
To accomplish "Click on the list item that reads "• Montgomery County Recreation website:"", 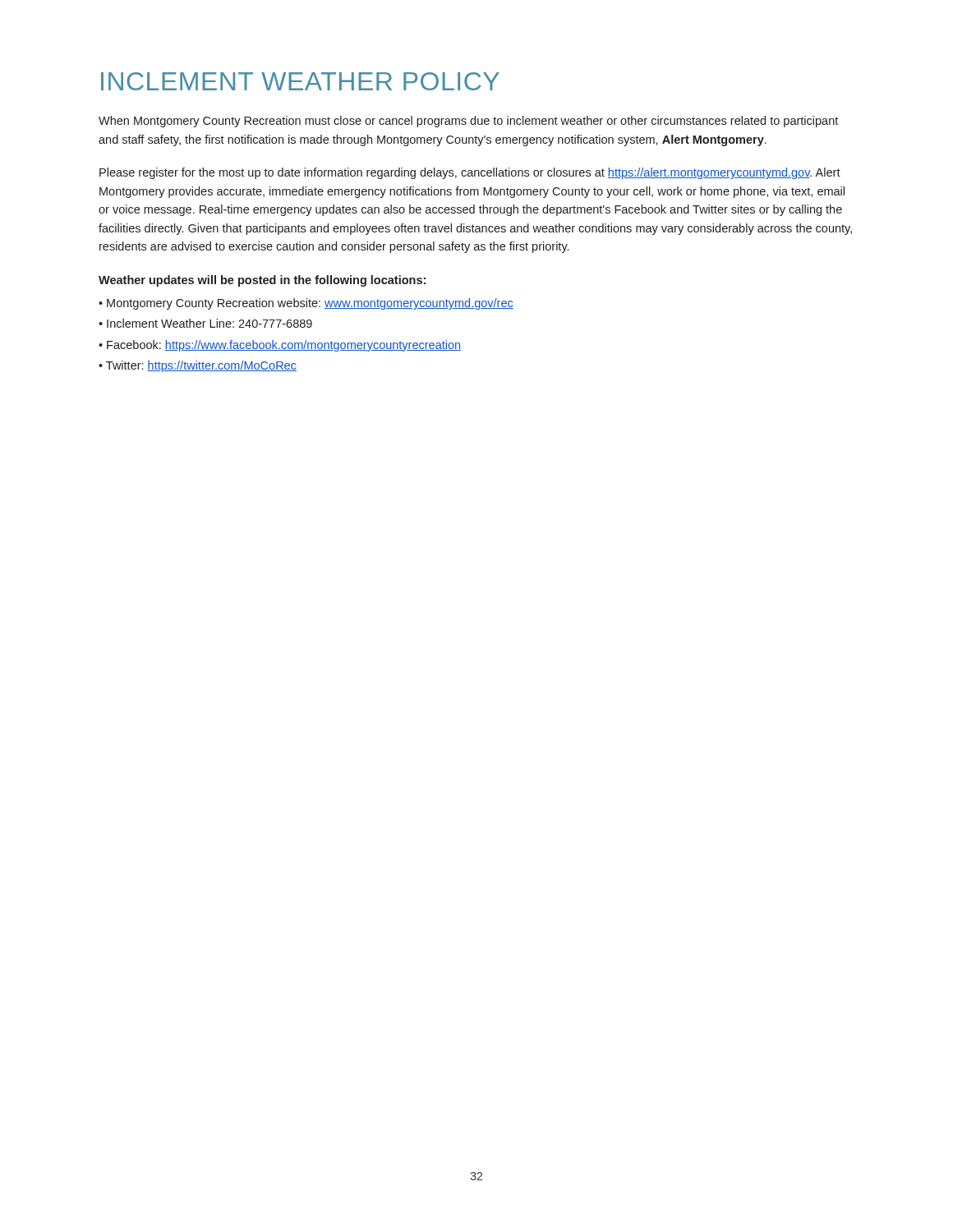I will coord(306,303).
